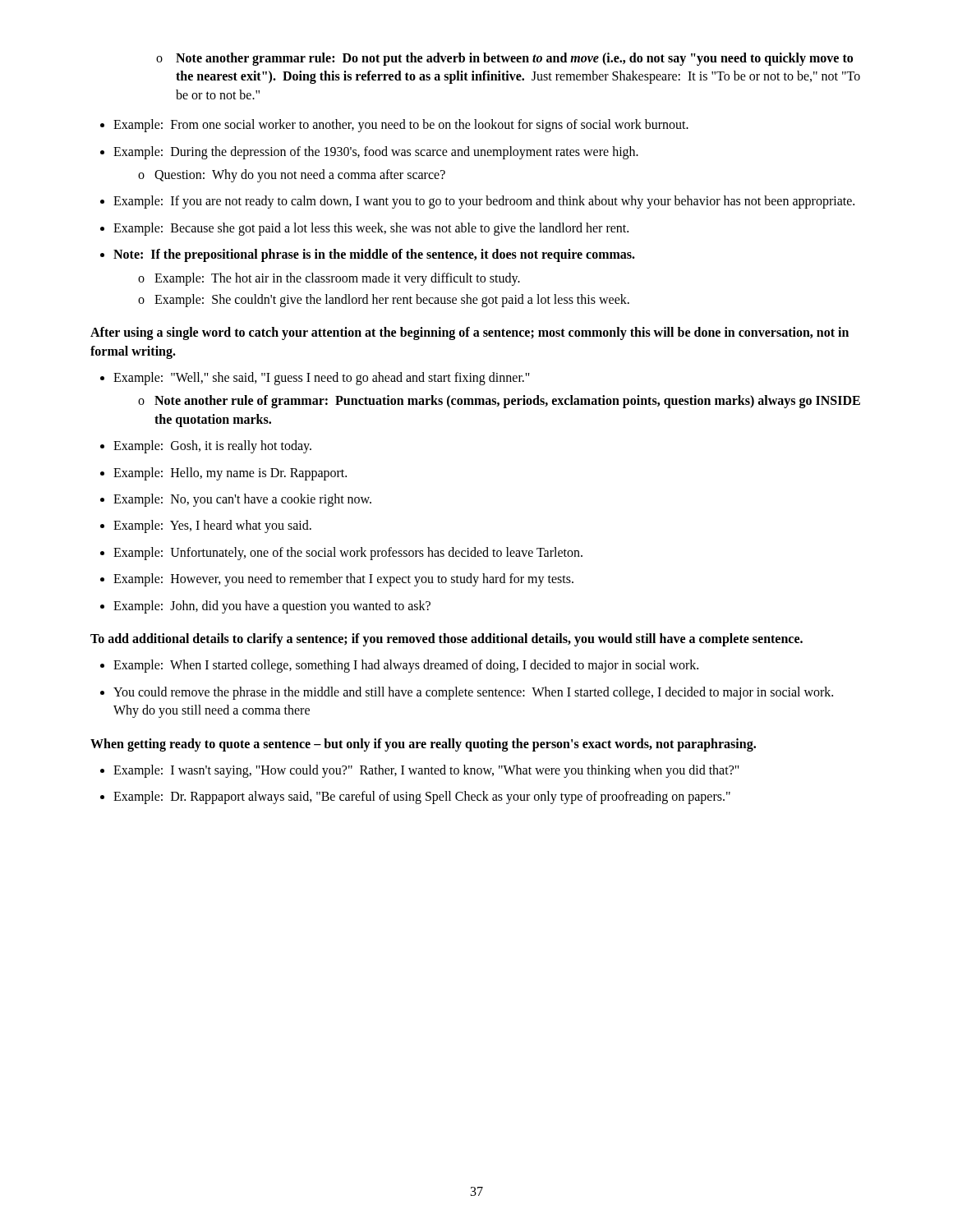Select the list item containing "Note: If the prepositional"
Screen dimensions: 1232x953
476,277
